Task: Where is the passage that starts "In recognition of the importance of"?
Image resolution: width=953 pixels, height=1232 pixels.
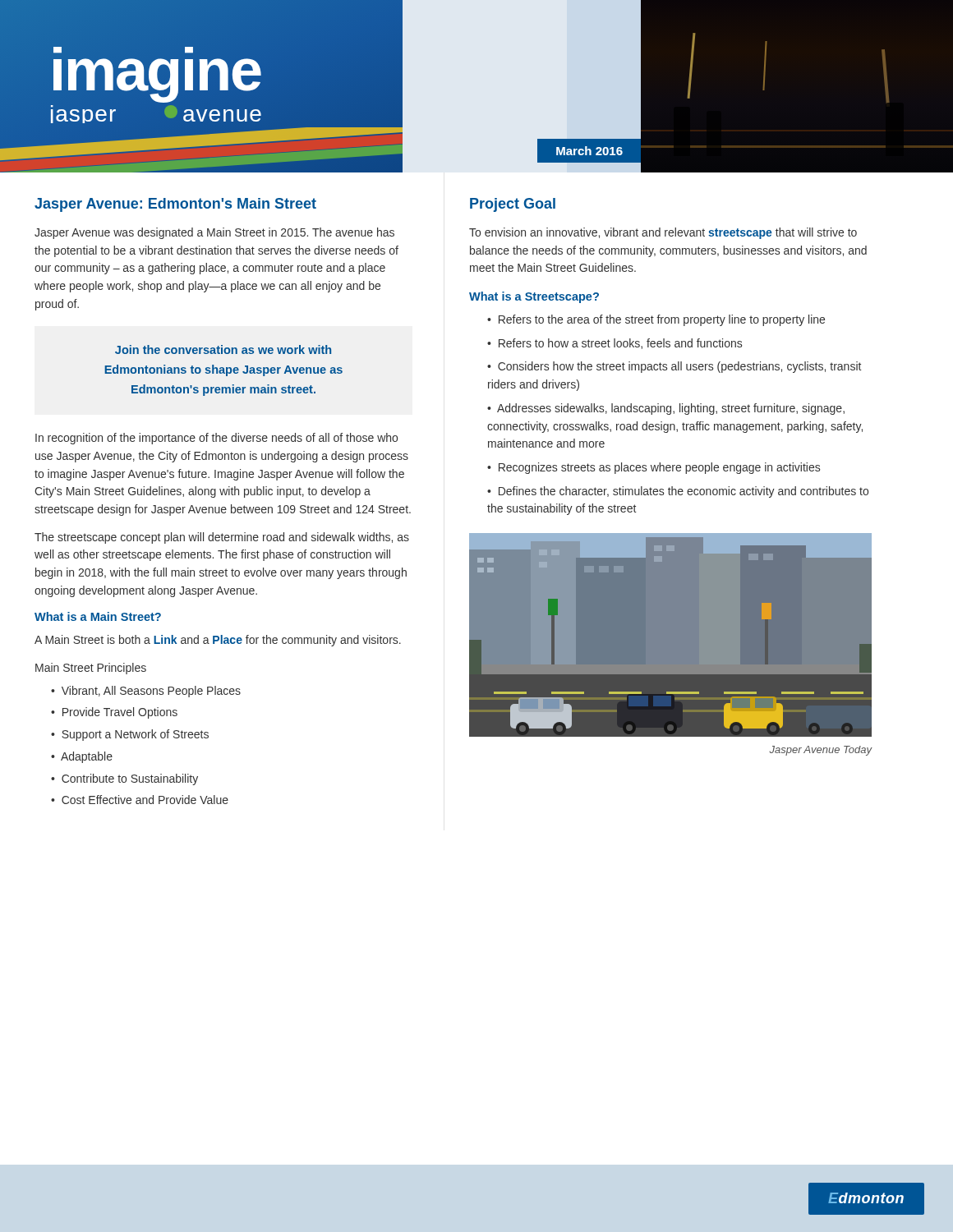Action: coord(223,474)
